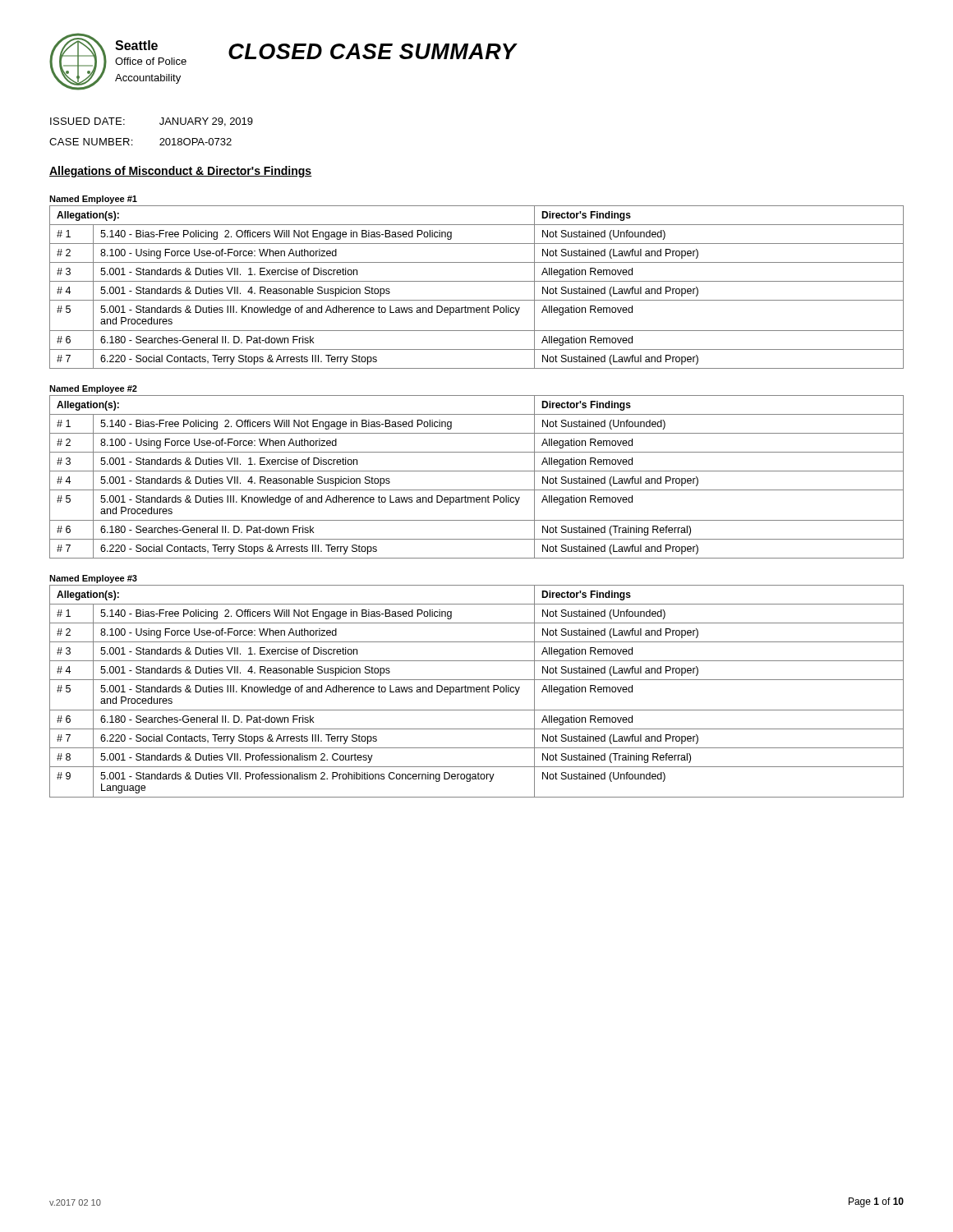Locate the passage starting "Case Number: 2018OPA-0732"
The width and height of the screenshot is (953, 1232).
141,142
